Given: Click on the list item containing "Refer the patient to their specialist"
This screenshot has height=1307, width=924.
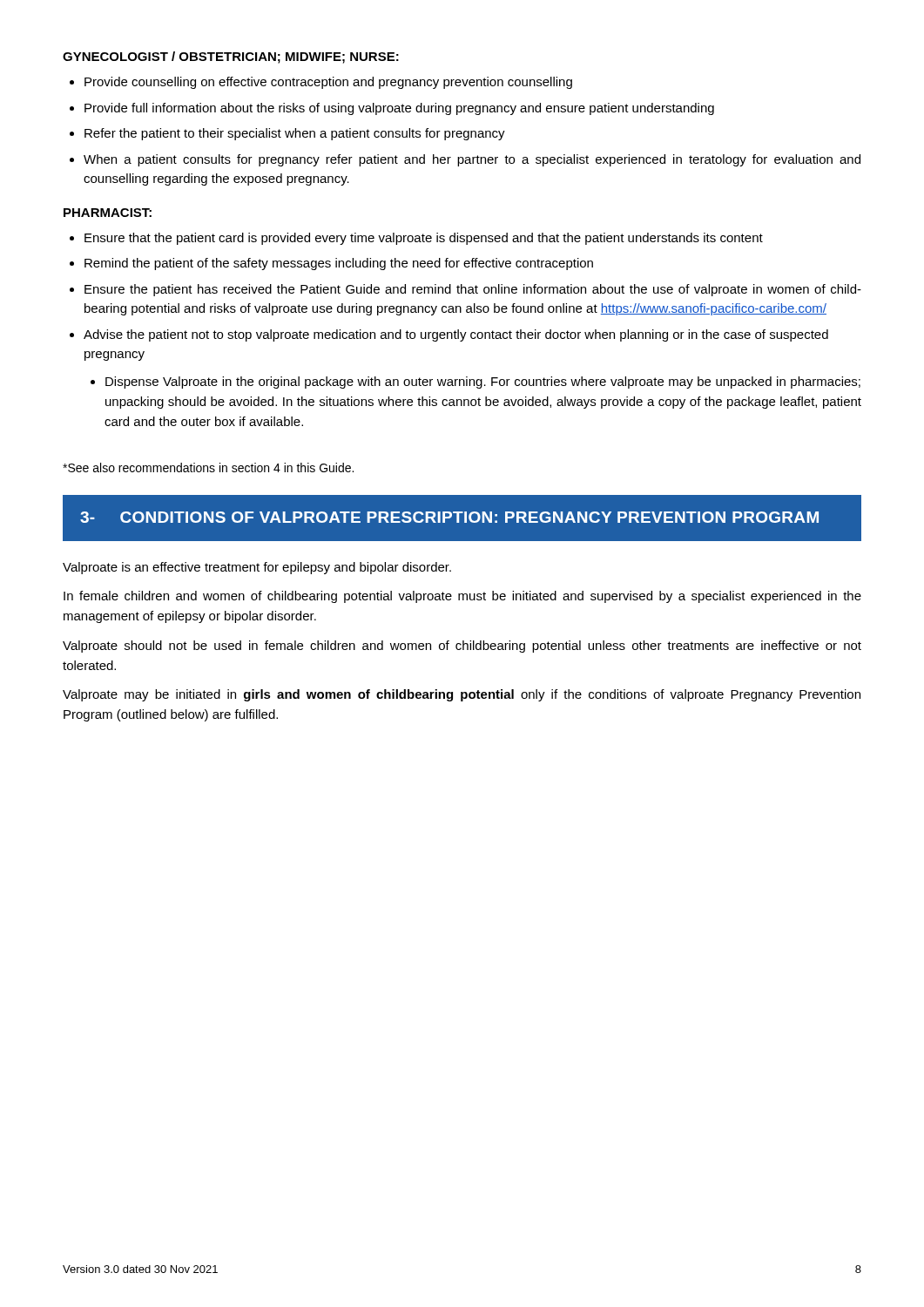Looking at the screenshot, I should [x=294, y=133].
